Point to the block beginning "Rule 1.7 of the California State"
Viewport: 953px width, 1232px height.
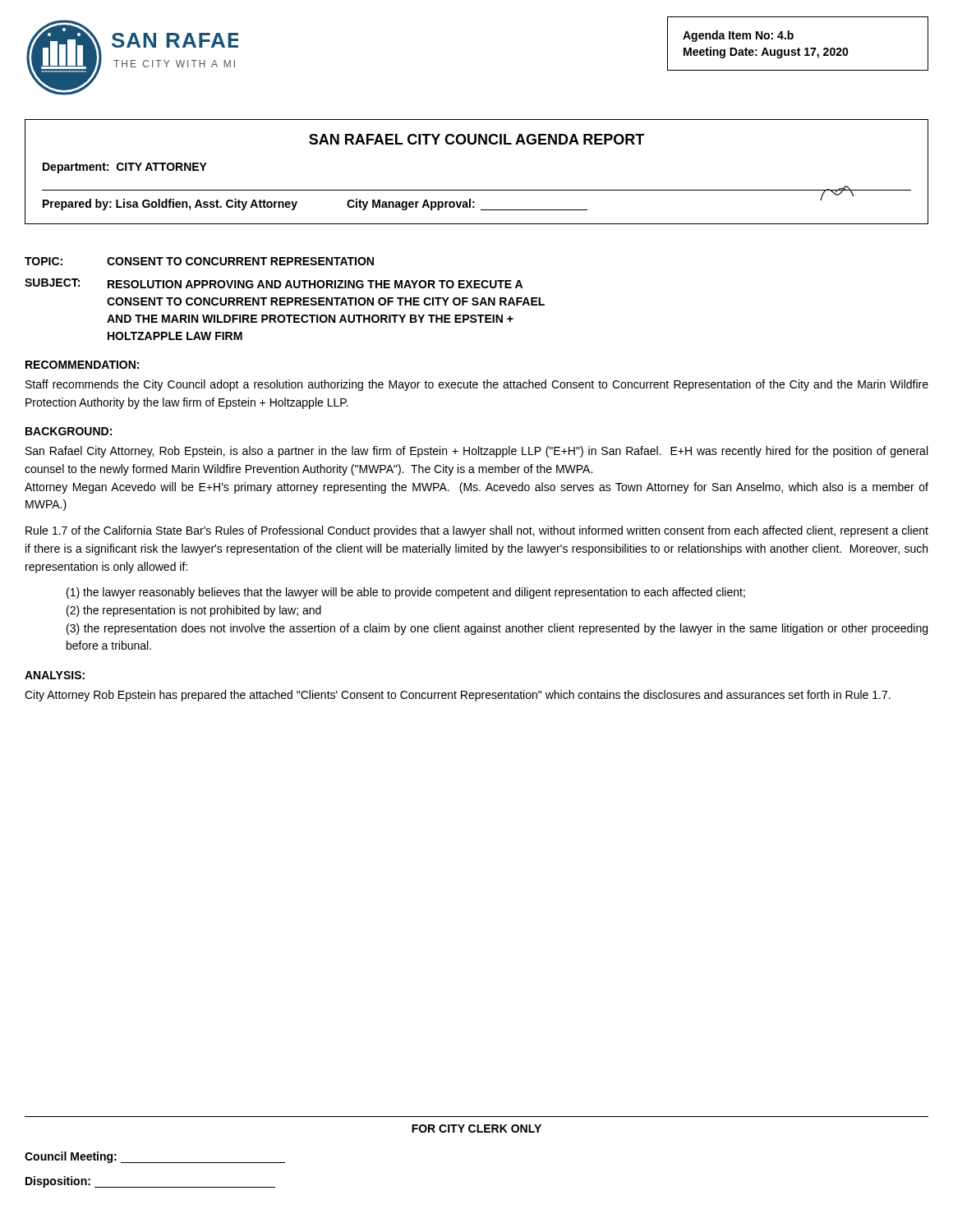pyautogui.click(x=476, y=548)
